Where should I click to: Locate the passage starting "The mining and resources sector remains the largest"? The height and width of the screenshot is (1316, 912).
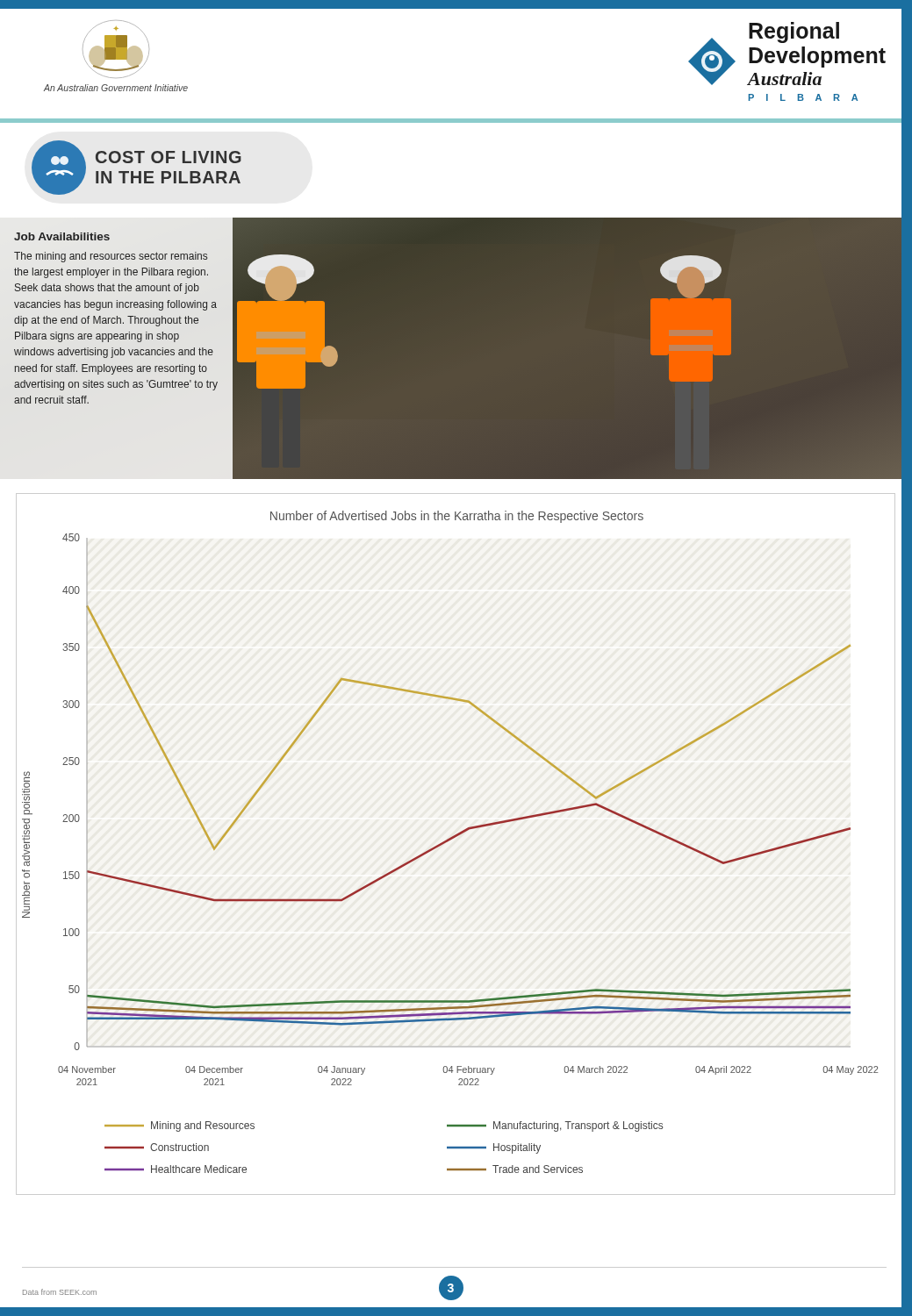[x=116, y=328]
